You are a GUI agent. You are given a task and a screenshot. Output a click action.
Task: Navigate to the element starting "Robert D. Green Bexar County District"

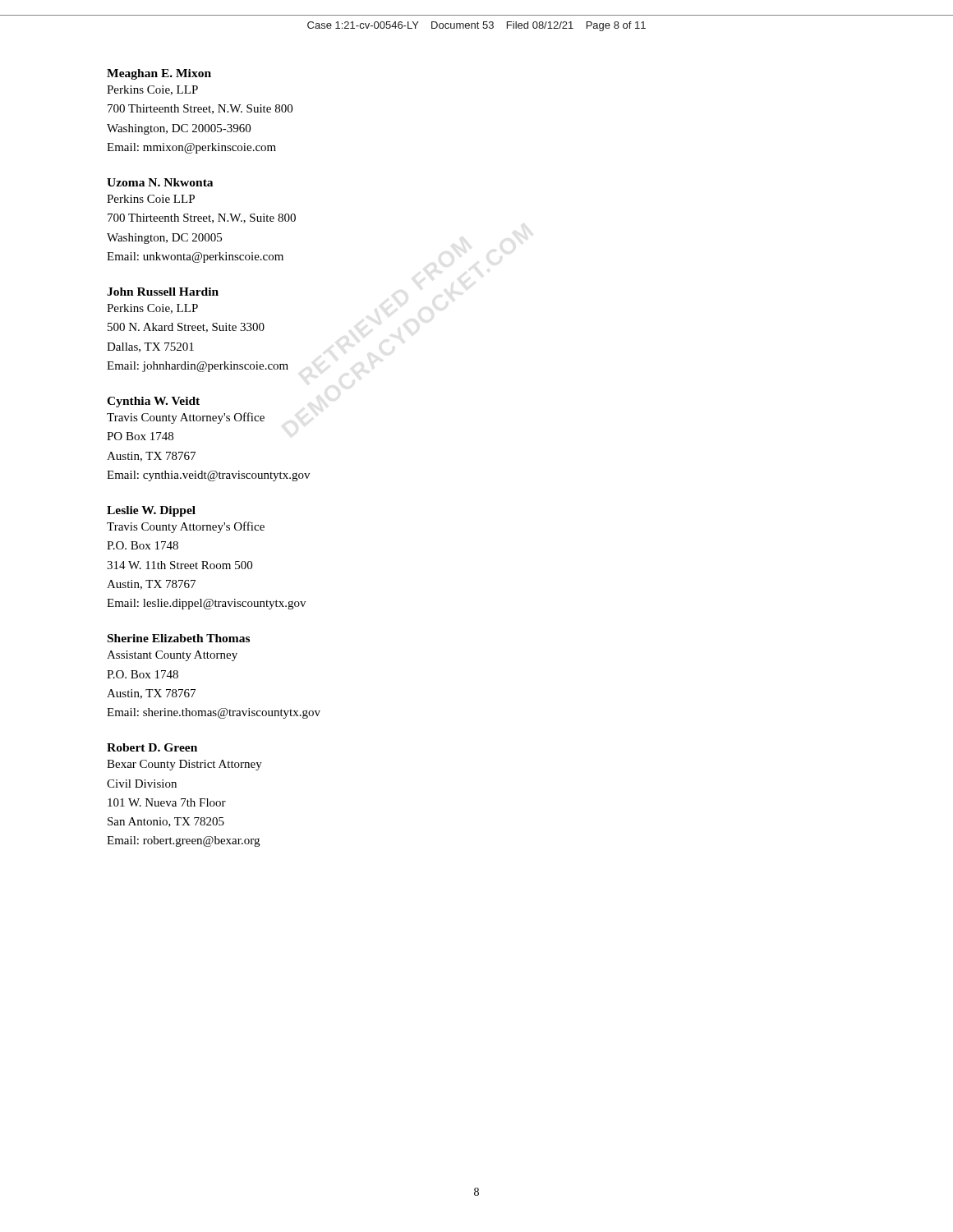152,747
